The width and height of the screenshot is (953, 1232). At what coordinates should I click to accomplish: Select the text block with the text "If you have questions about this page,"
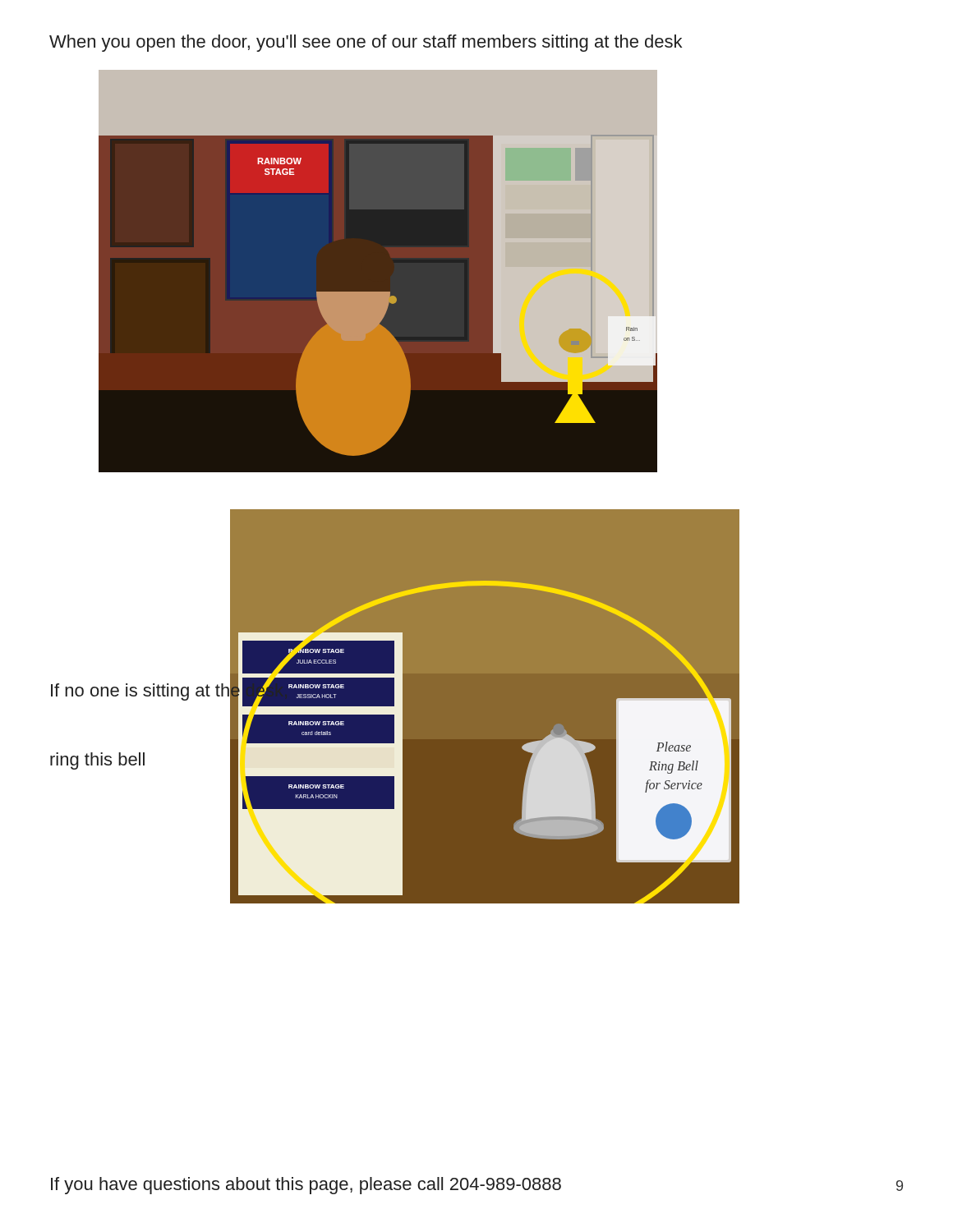coord(306,1184)
